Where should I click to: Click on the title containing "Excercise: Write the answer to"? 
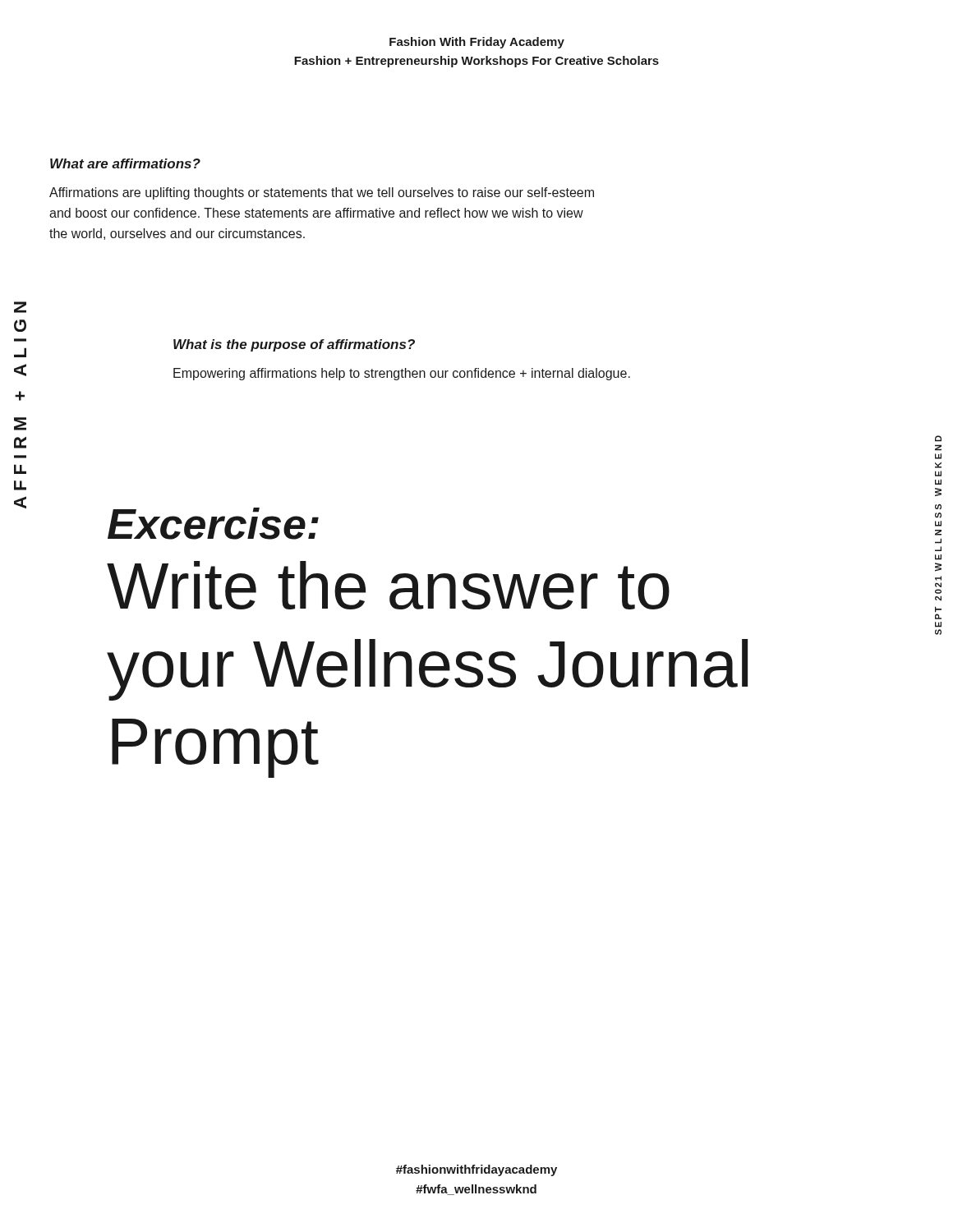pos(456,641)
